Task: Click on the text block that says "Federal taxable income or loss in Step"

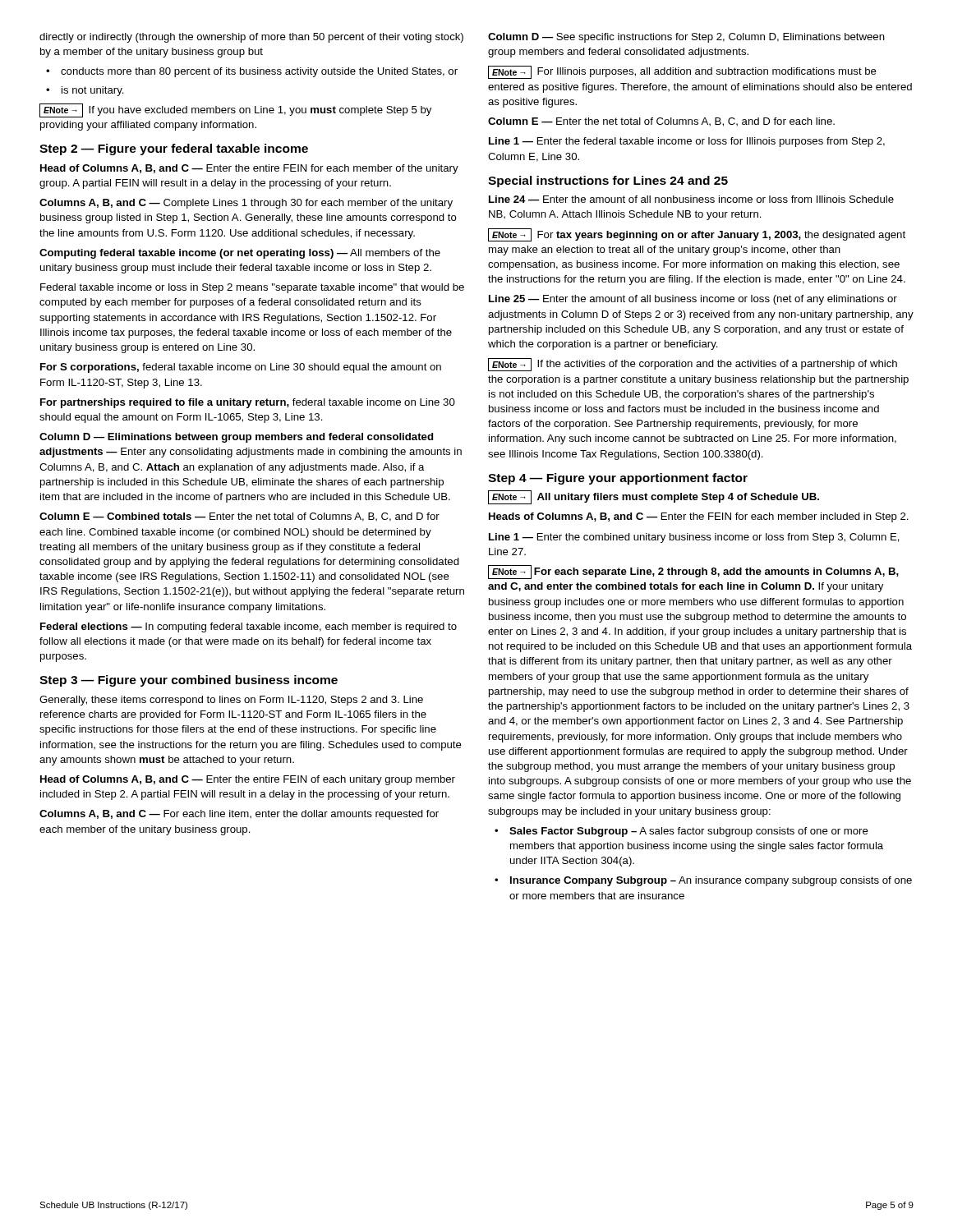Action: pyautogui.click(x=252, y=317)
